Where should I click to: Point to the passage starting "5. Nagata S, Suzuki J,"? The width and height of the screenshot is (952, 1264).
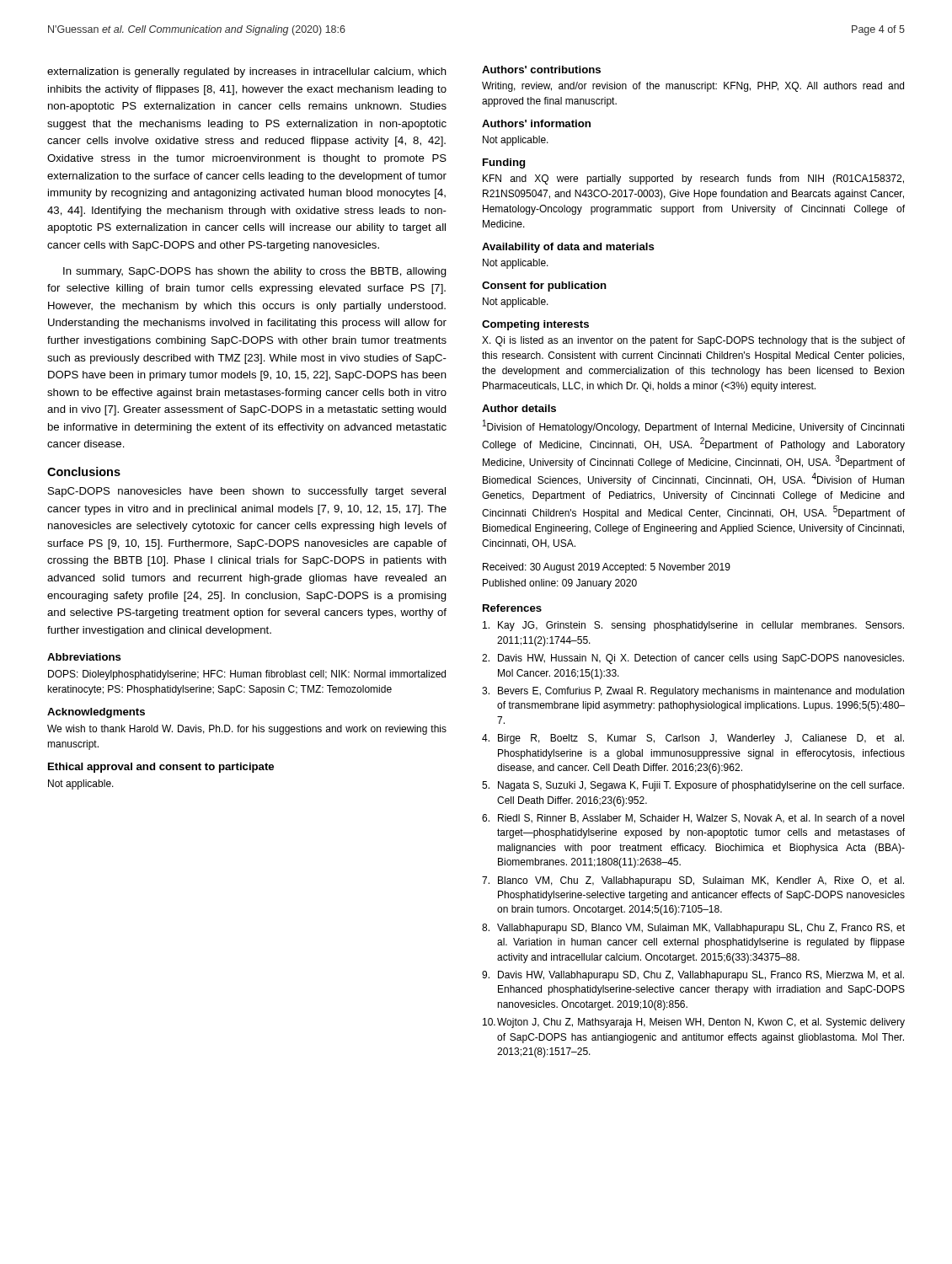click(x=693, y=794)
